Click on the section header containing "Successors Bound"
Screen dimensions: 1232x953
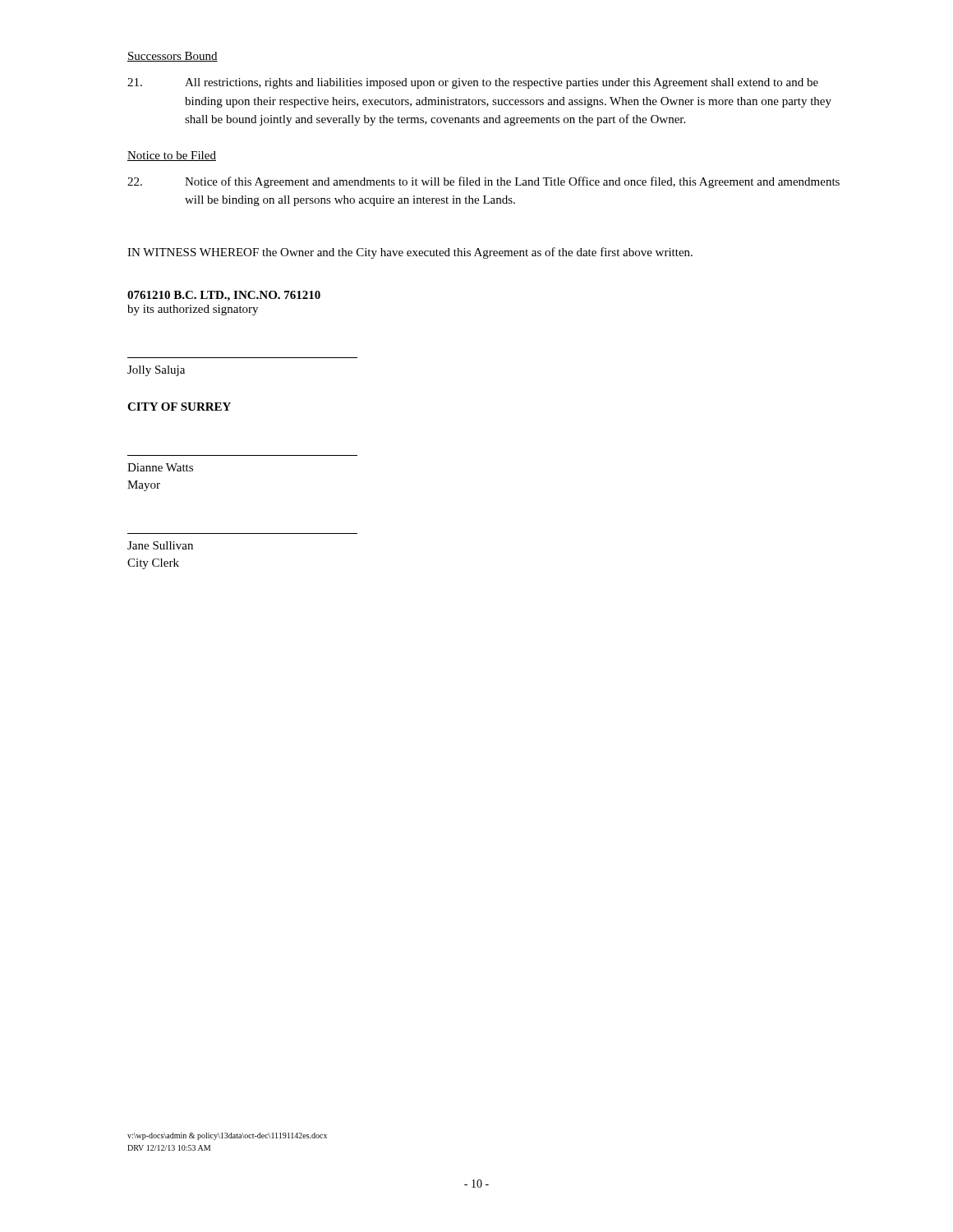172,56
